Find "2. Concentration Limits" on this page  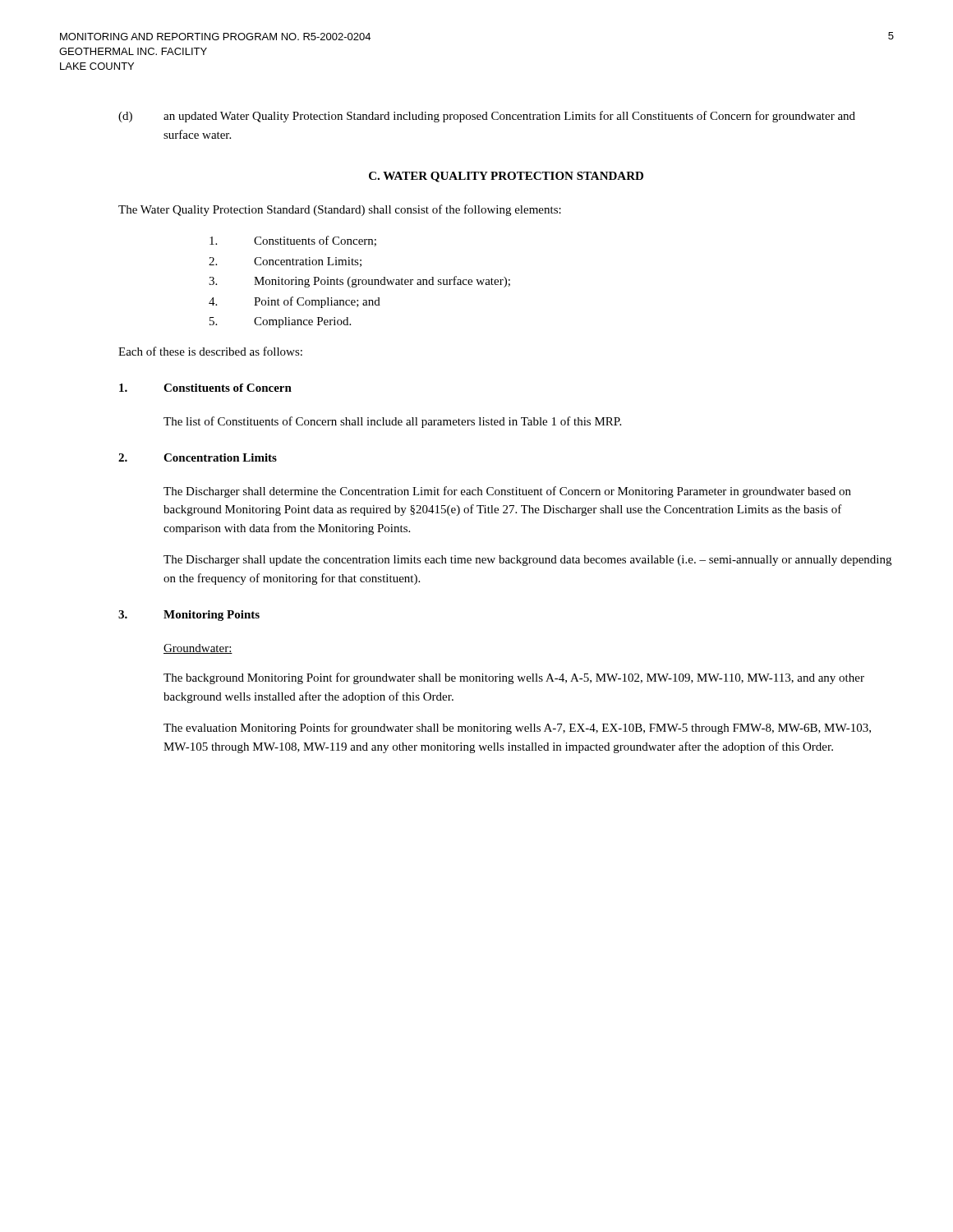pyautogui.click(x=198, y=458)
